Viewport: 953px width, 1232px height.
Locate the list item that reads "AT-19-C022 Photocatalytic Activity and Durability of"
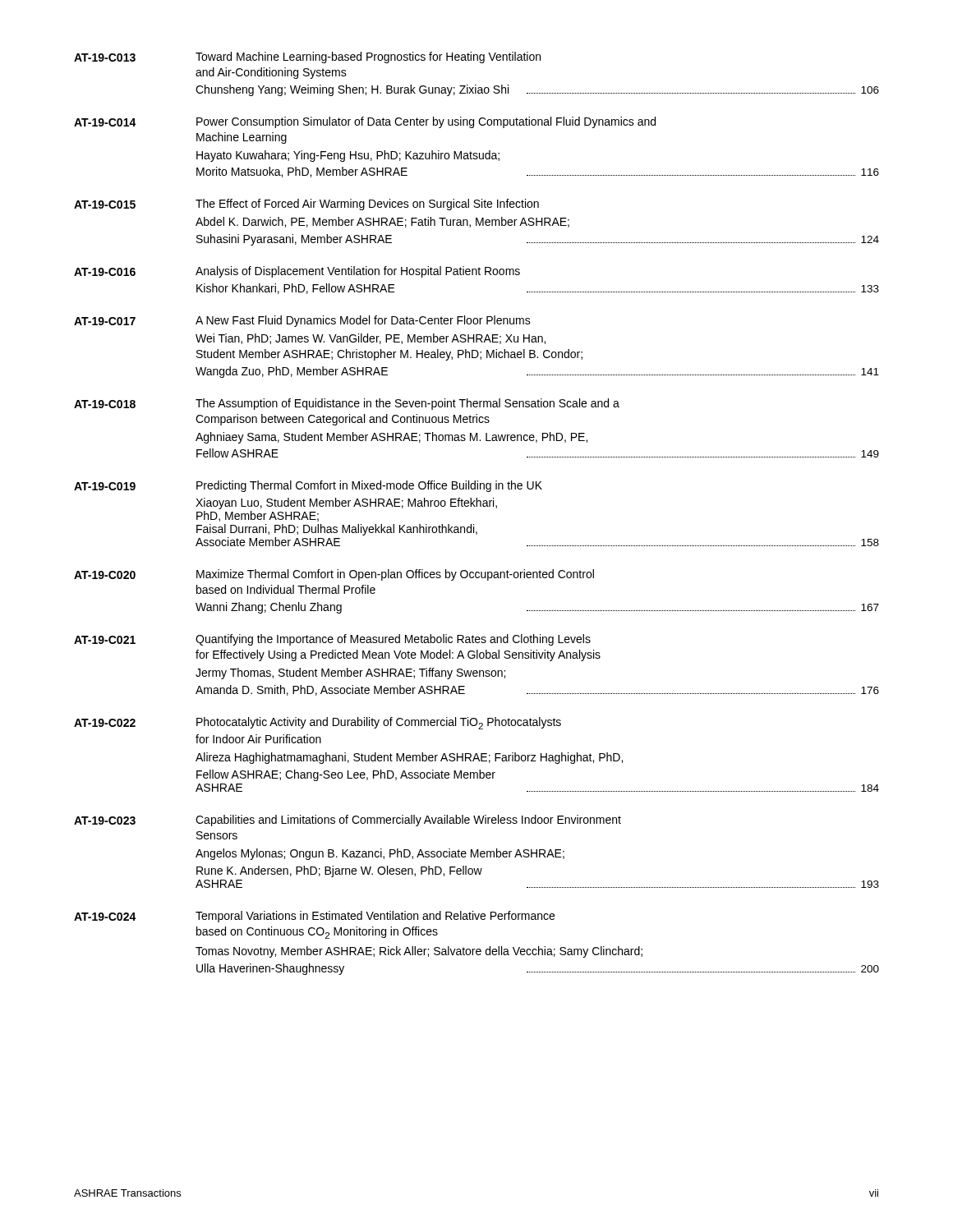point(476,754)
